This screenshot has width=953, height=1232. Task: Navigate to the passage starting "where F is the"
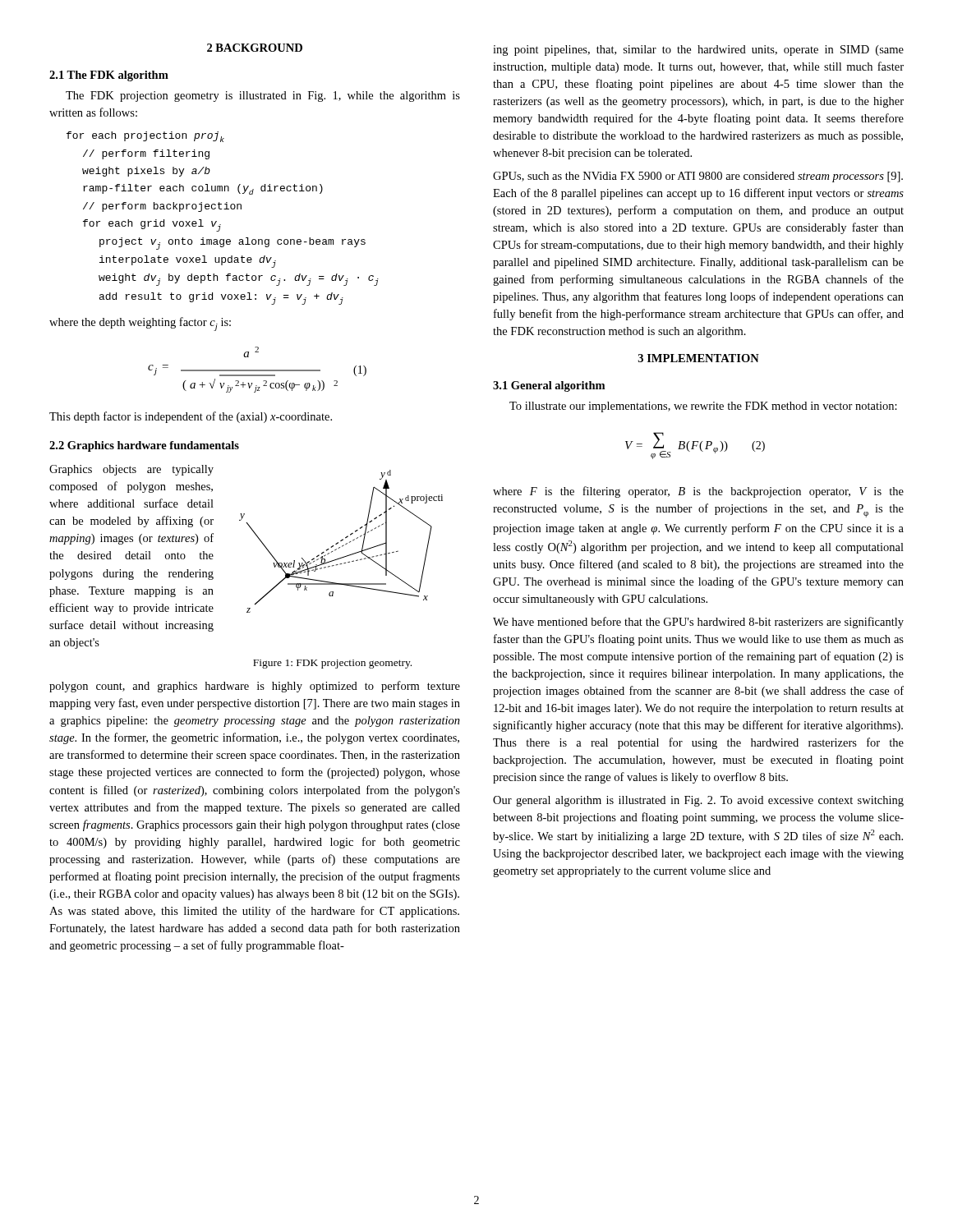click(698, 545)
